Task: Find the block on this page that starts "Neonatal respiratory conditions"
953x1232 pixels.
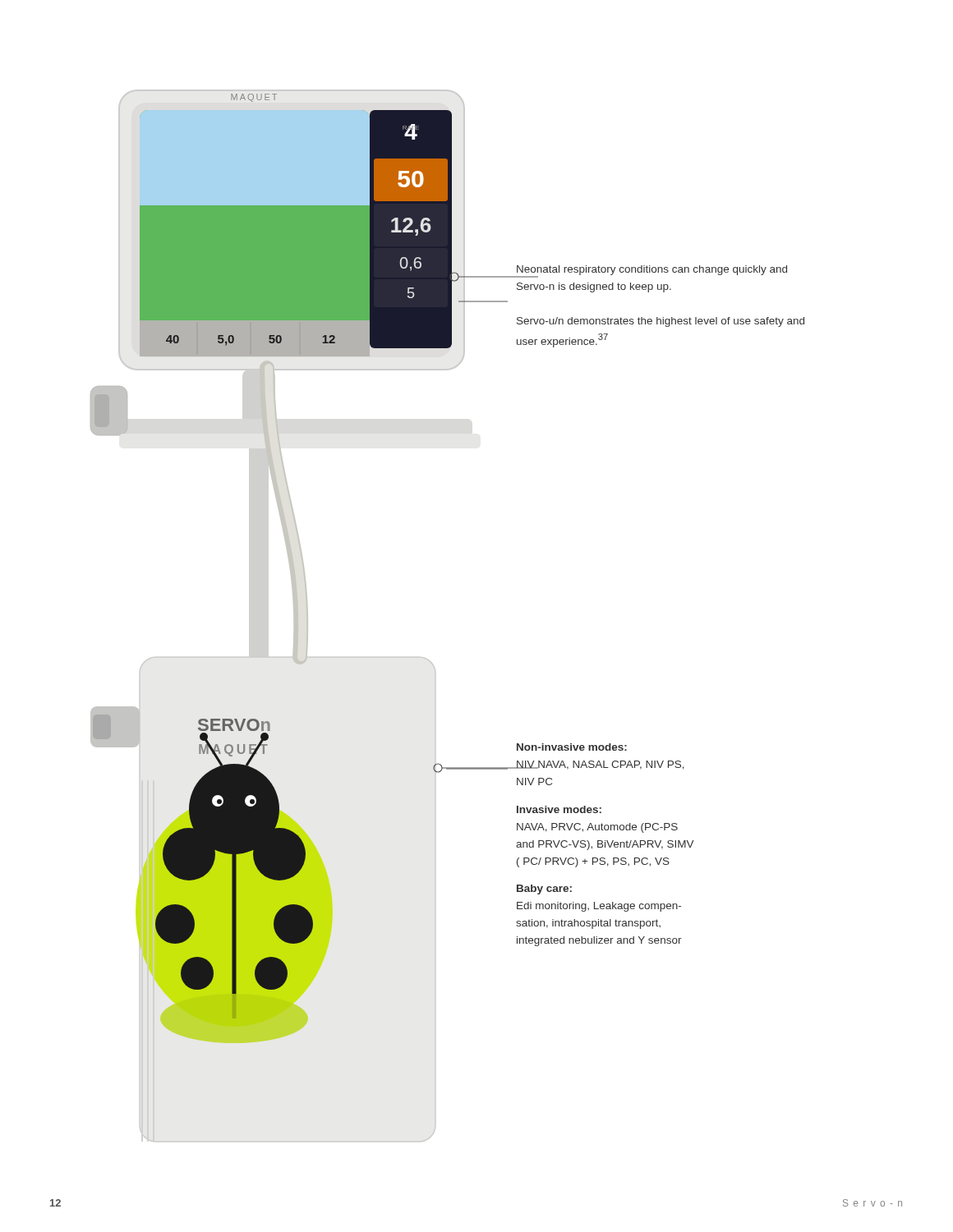Action: point(651,271)
